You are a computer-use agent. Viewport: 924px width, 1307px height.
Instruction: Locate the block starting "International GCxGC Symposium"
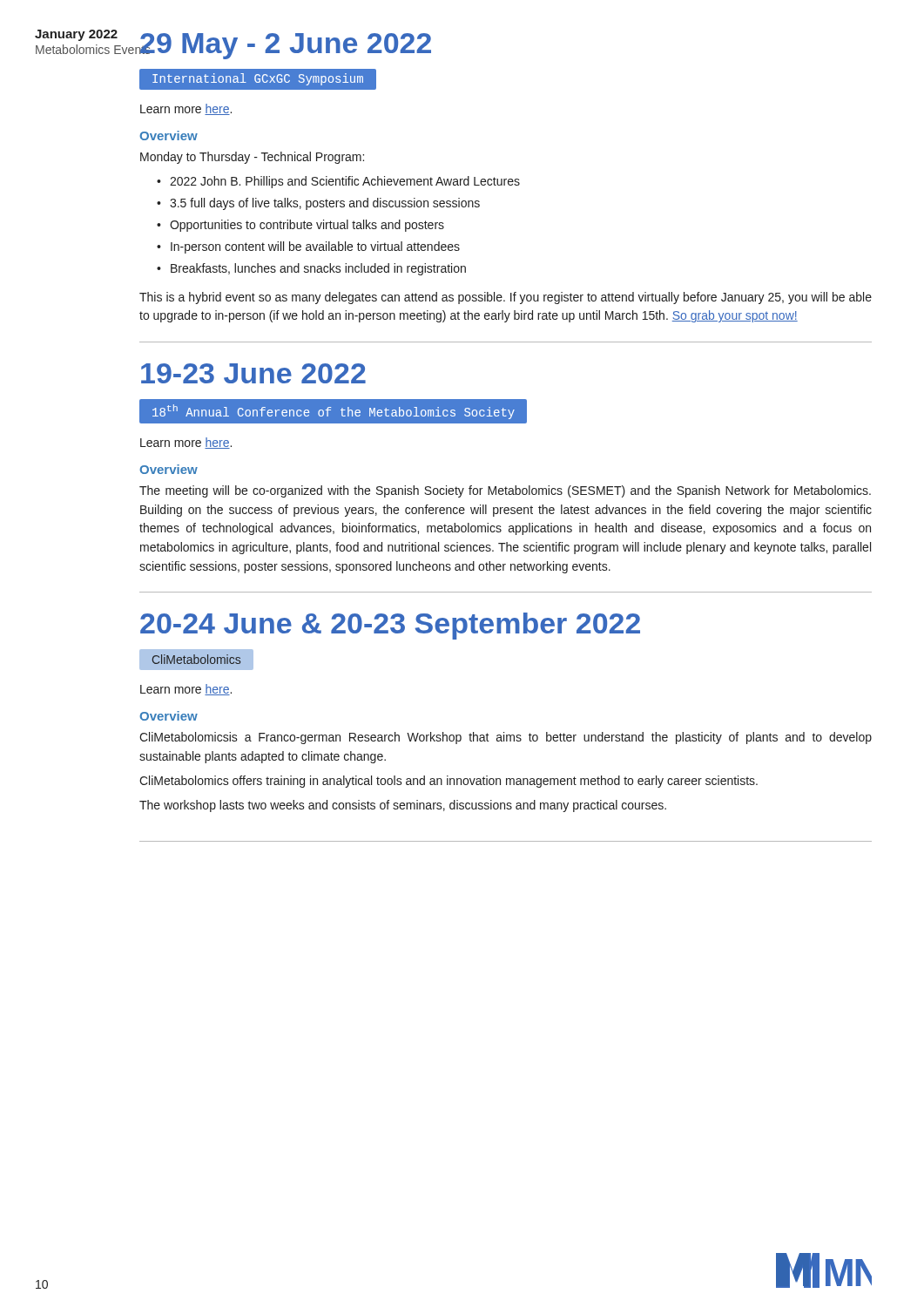coord(258,79)
